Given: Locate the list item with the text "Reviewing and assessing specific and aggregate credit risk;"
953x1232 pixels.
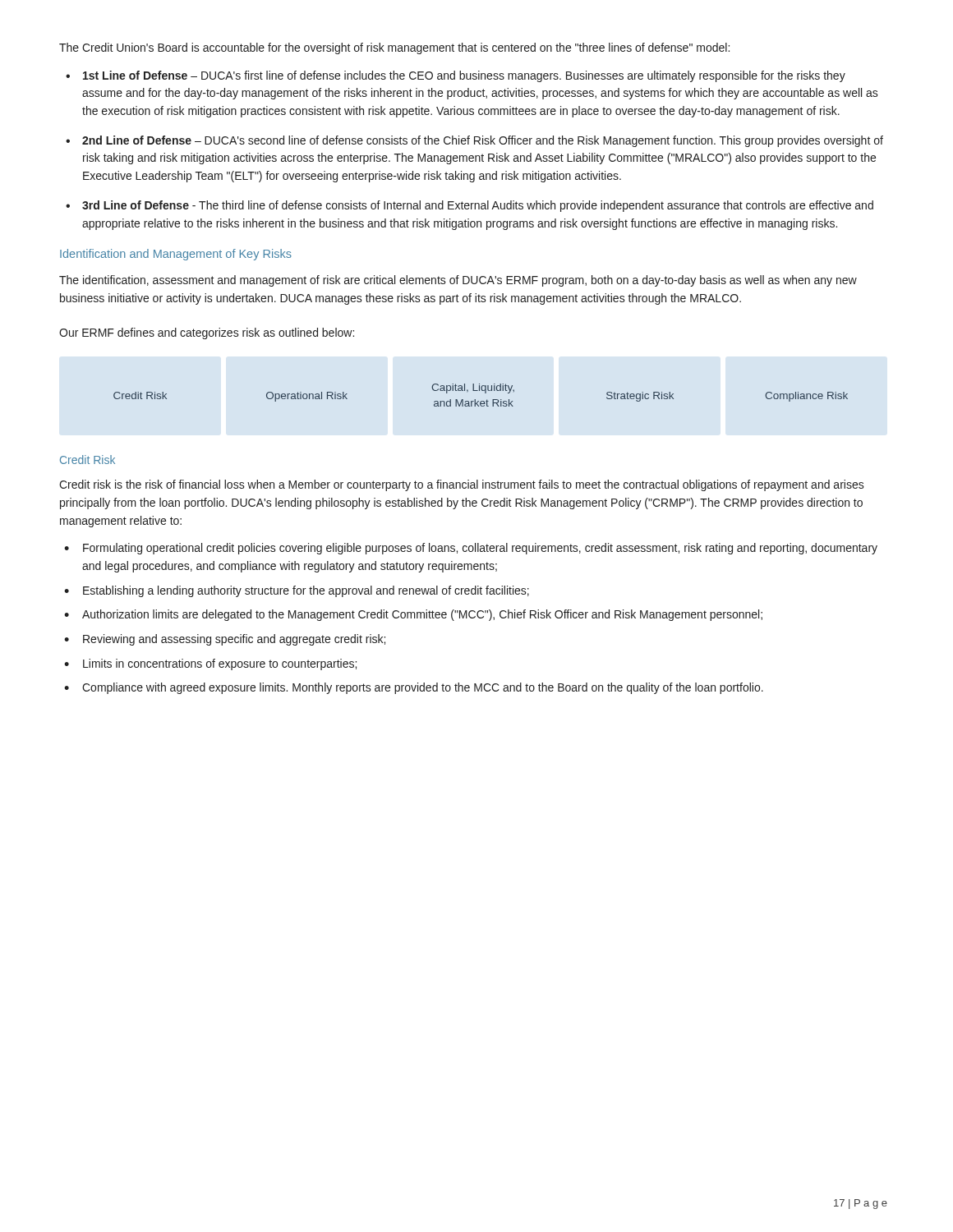Looking at the screenshot, I should tap(234, 639).
